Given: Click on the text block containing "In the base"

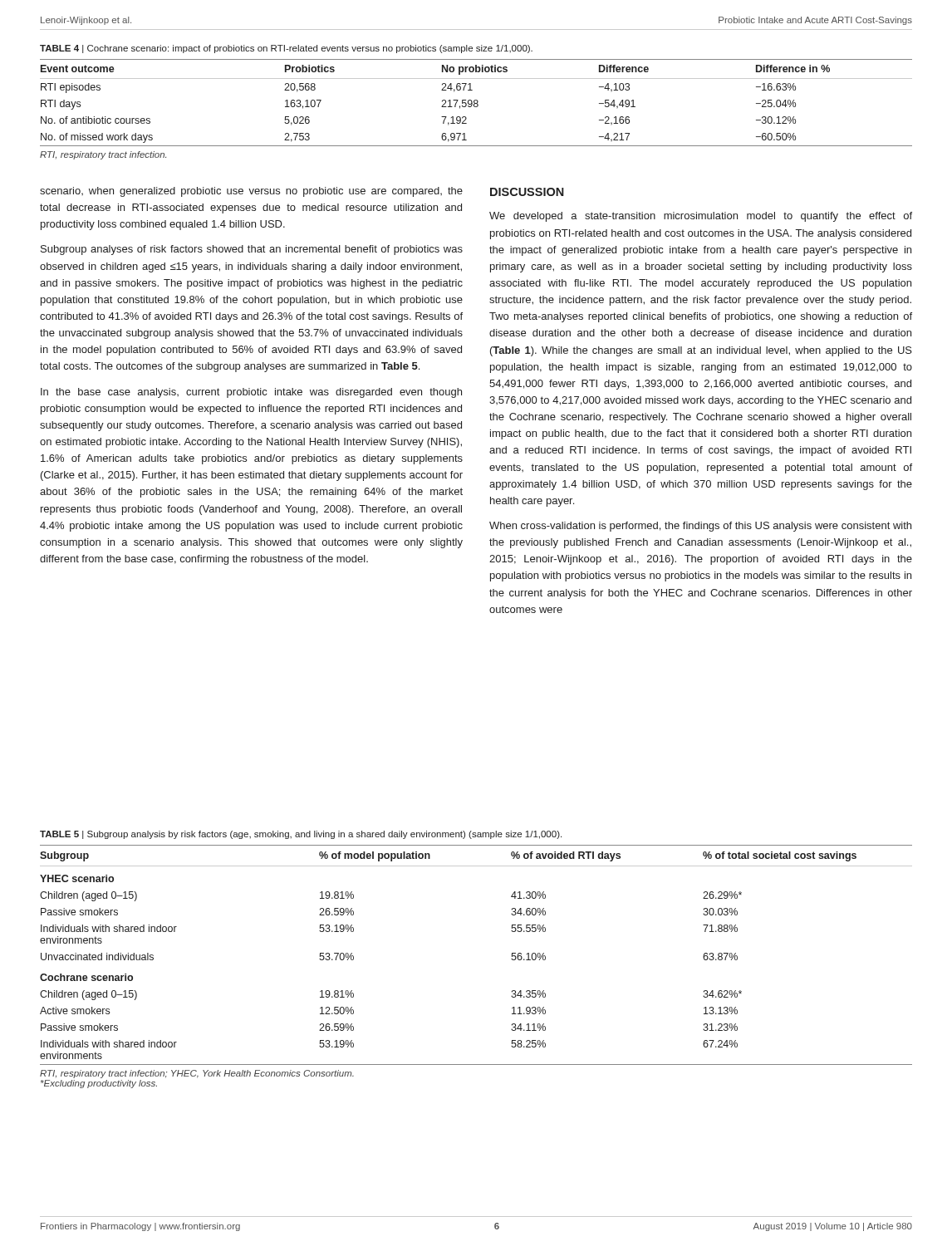Looking at the screenshot, I should coord(251,475).
